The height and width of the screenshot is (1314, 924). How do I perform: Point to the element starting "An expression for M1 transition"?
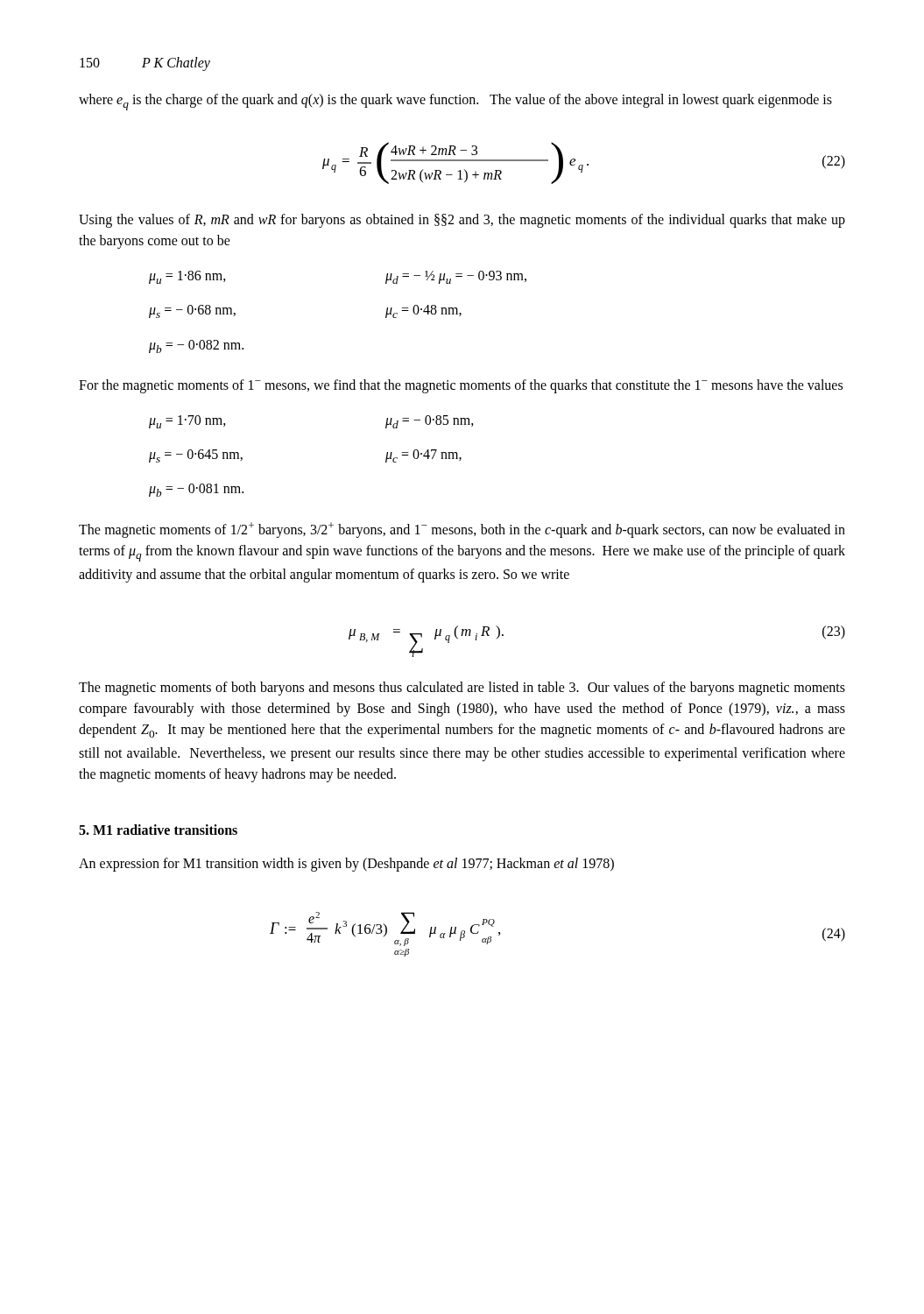pyautogui.click(x=347, y=863)
